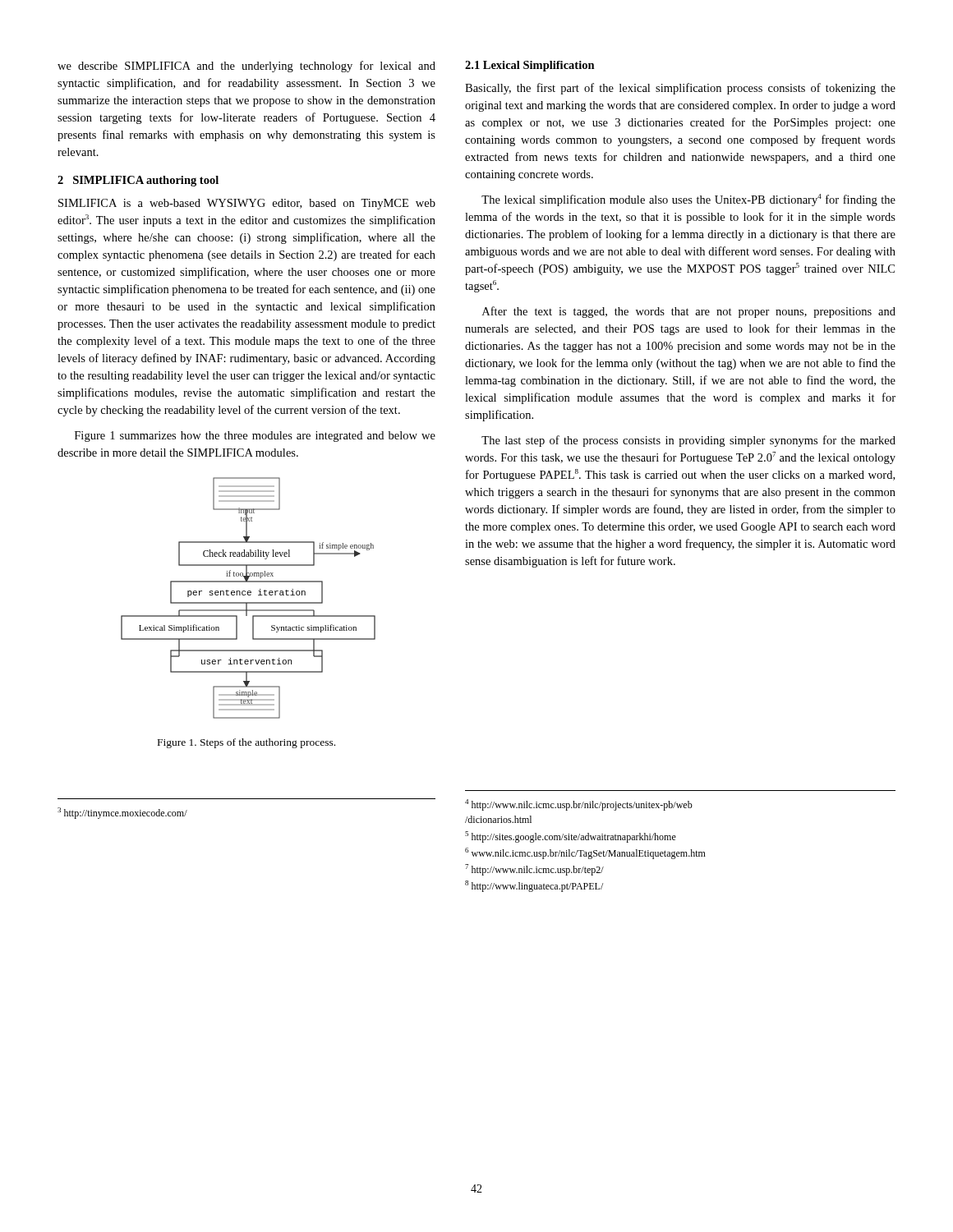Locate the text block that says "we describe SIMPLIFICA and"

click(x=246, y=109)
